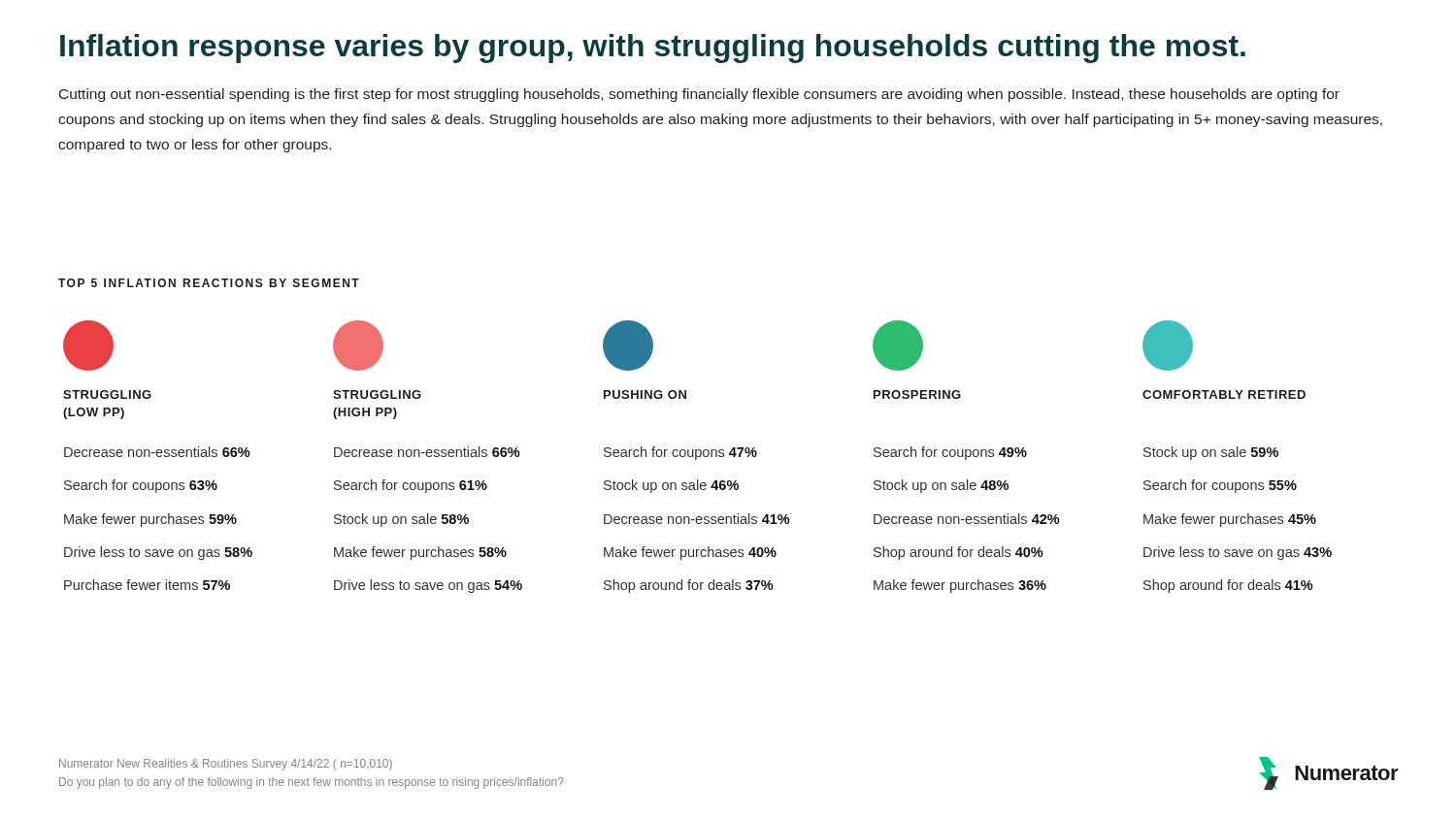Screen dimensions: 819x1456
Task: Navigate to the passage starting "Numerator New Realities &"
Action: tap(311, 773)
